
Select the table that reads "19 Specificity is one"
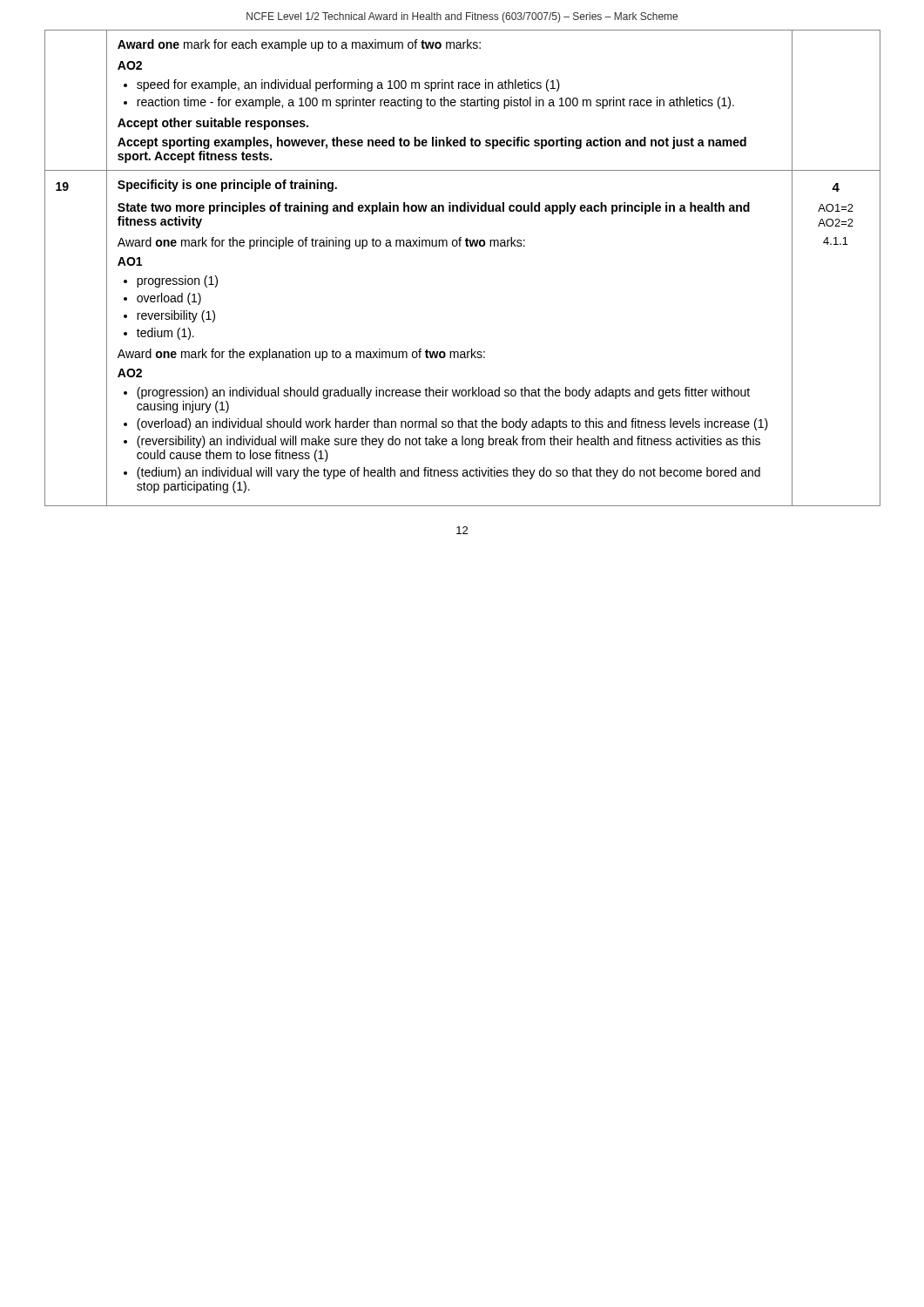[462, 338]
